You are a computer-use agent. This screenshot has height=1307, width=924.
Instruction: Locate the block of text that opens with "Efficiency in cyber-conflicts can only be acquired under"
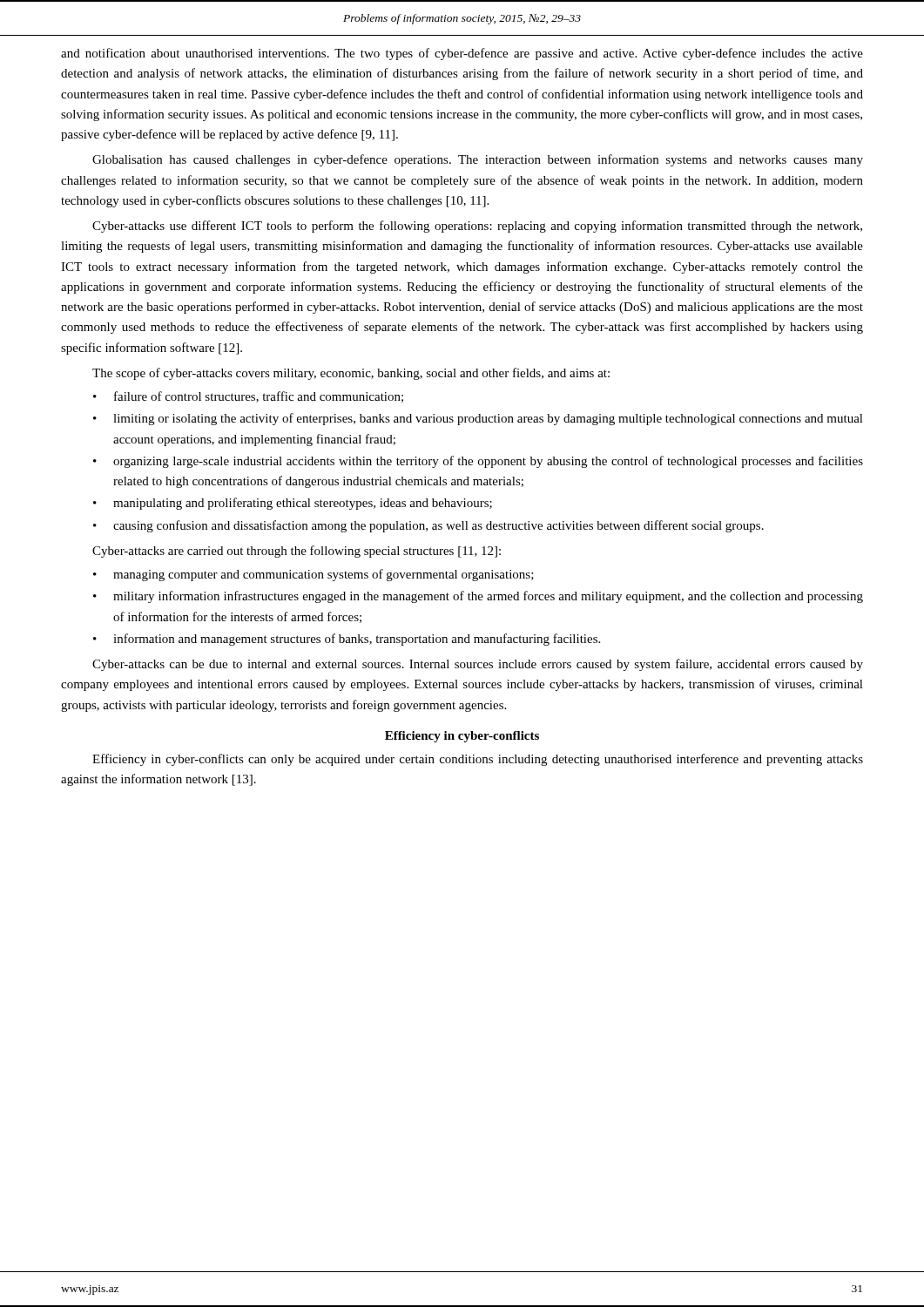(462, 769)
